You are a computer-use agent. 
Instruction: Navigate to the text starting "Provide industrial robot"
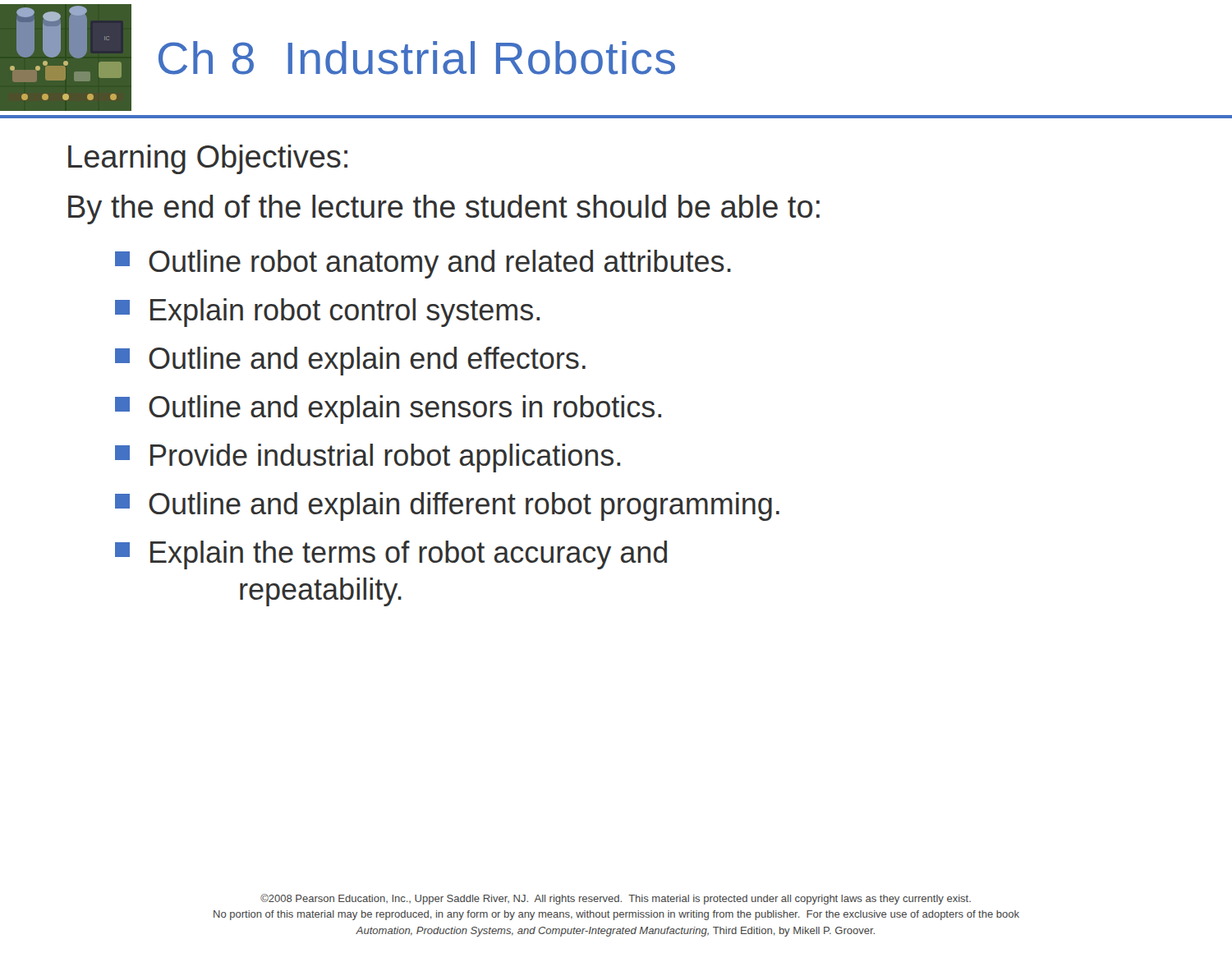coord(368,458)
